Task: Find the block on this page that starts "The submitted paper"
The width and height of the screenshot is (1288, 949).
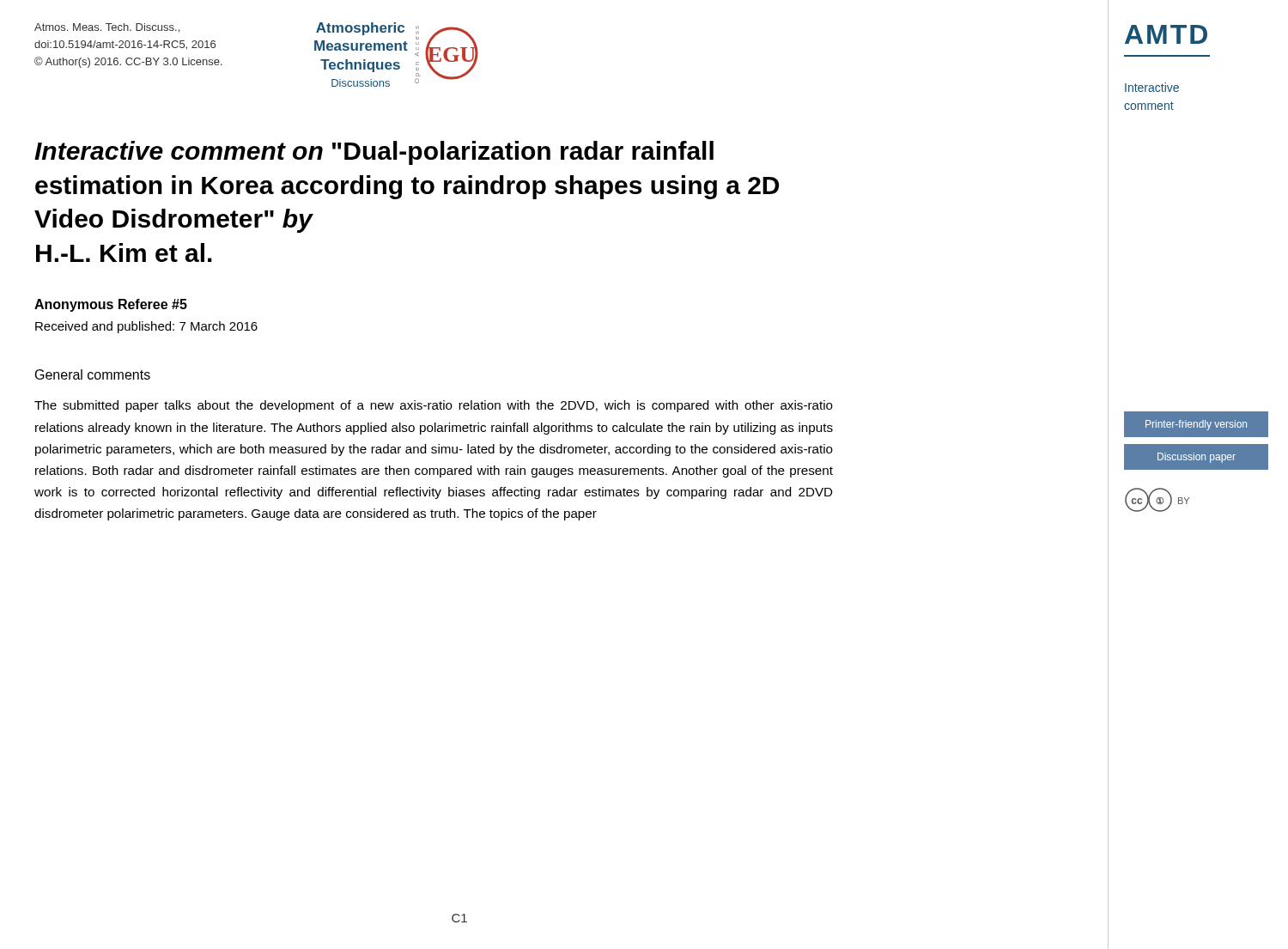Action: 434,459
